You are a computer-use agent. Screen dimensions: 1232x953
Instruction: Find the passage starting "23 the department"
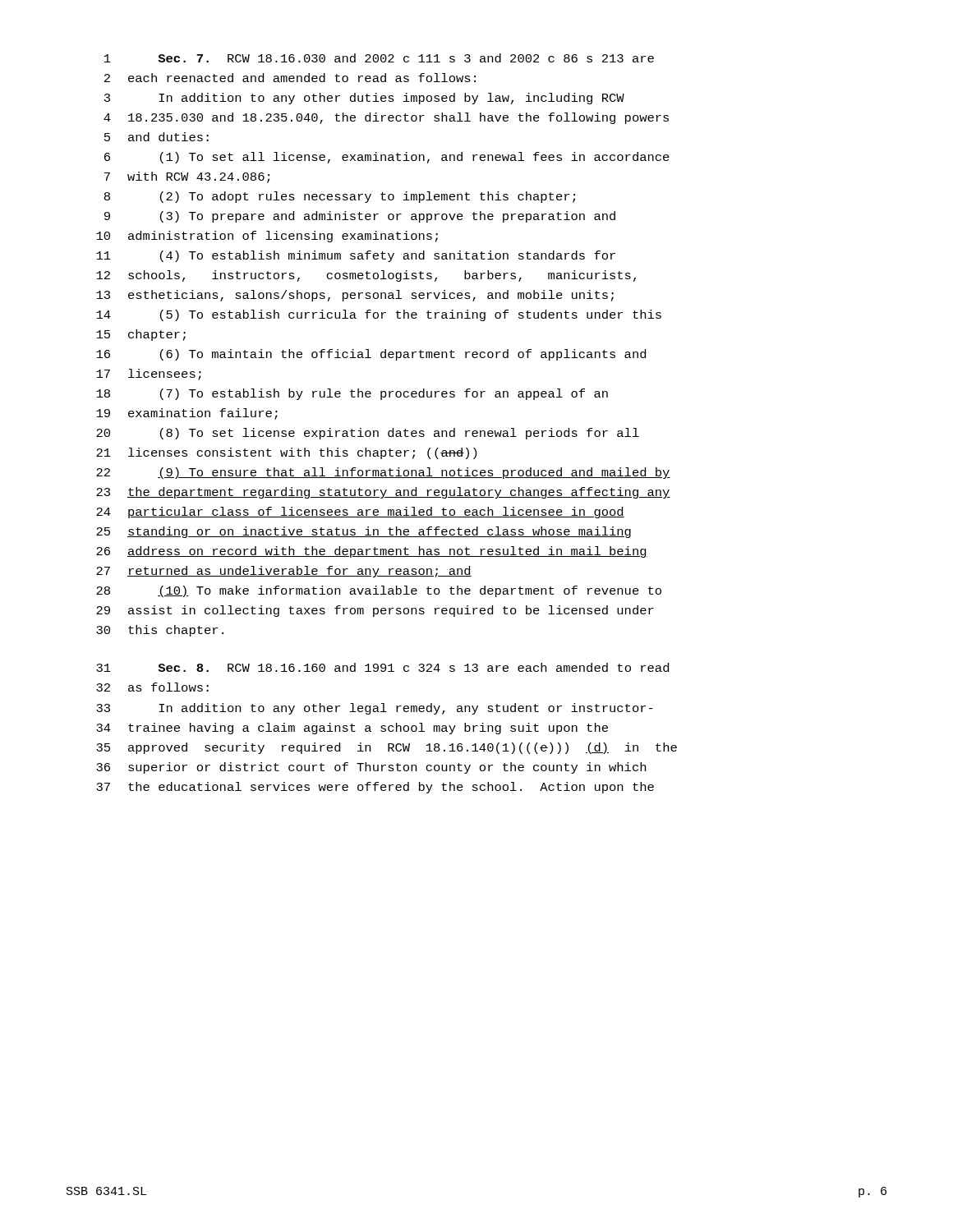[476, 493]
